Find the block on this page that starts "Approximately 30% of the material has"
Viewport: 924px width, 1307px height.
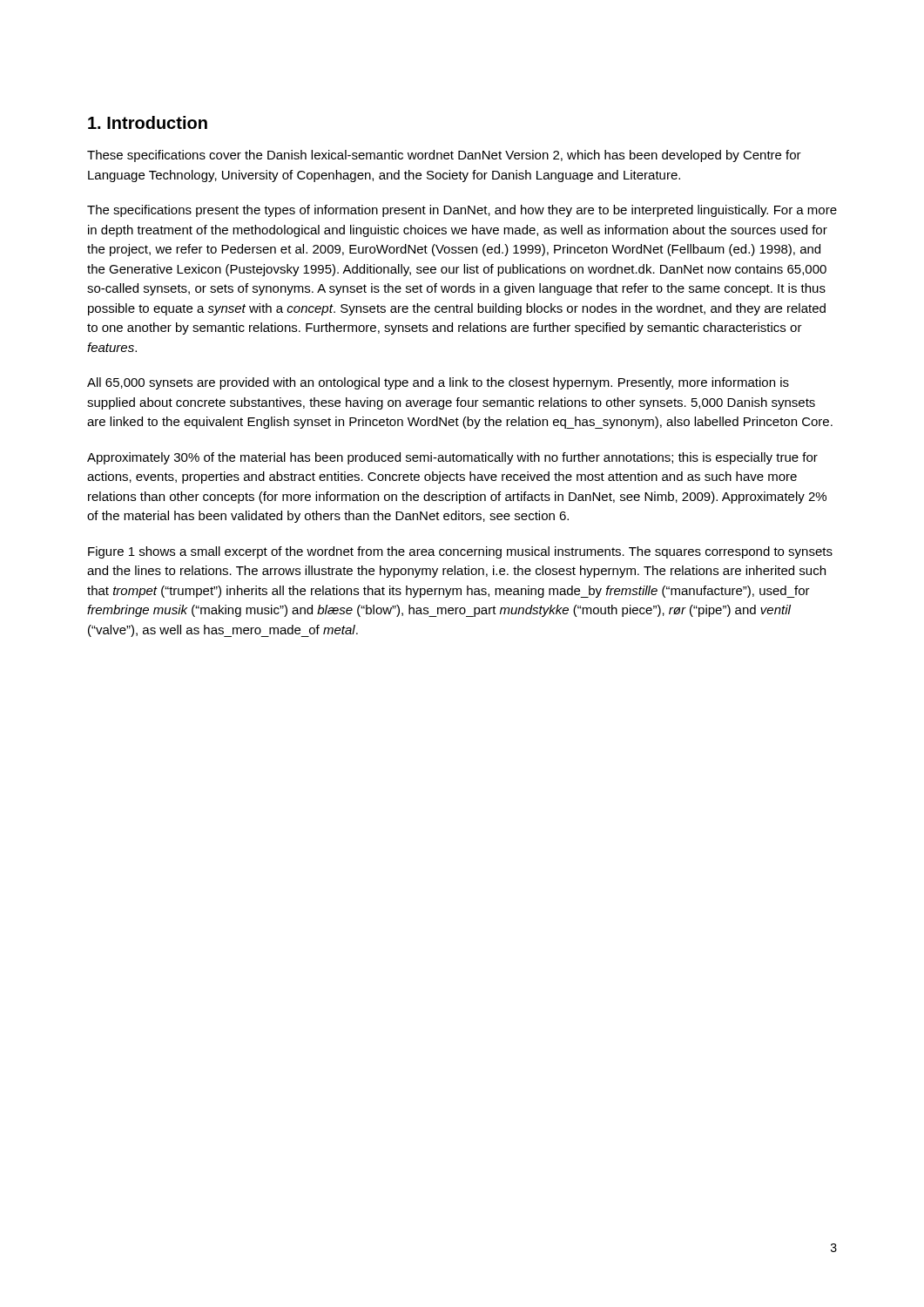tap(457, 486)
